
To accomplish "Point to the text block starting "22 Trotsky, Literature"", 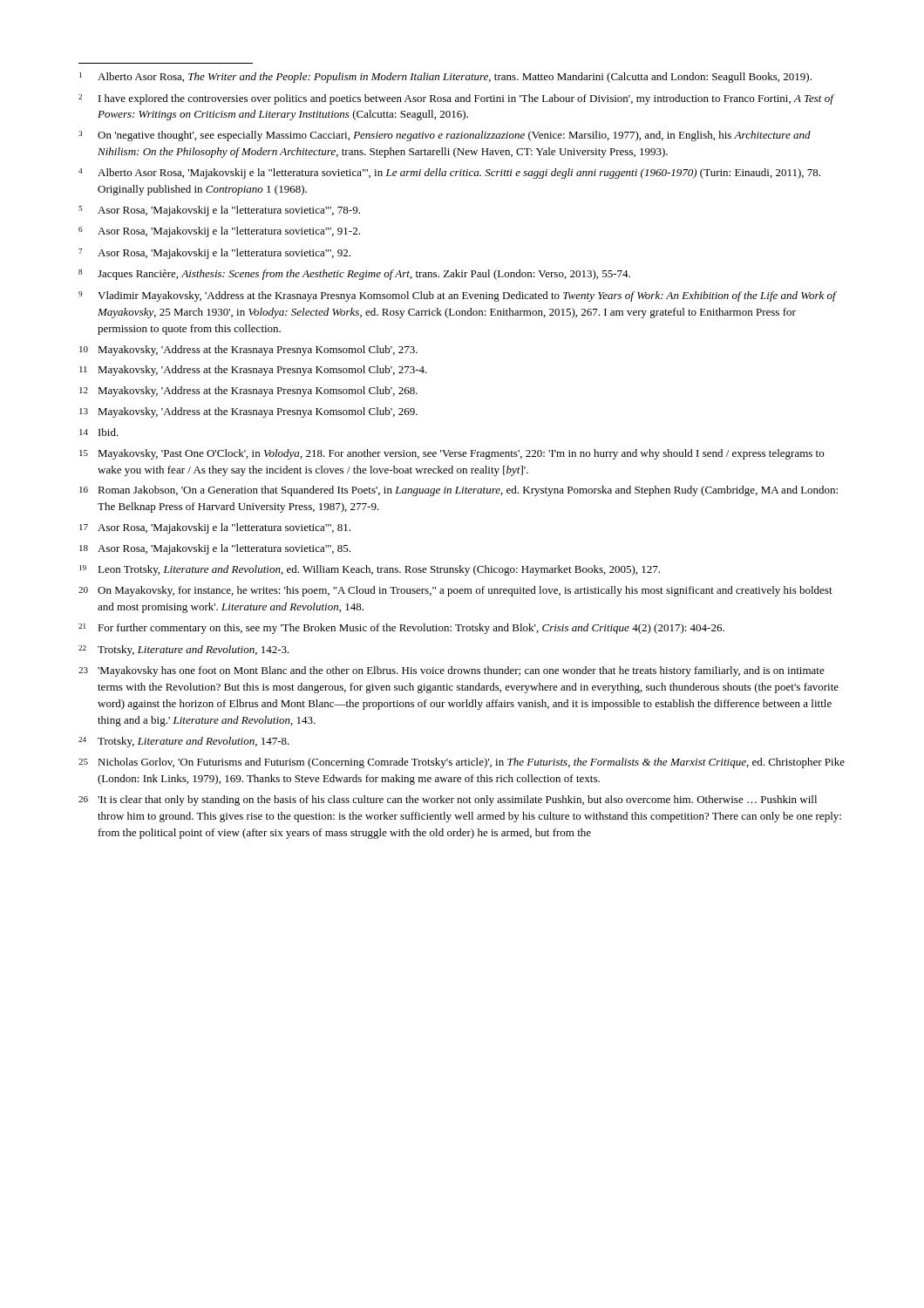I will (184, 651).
